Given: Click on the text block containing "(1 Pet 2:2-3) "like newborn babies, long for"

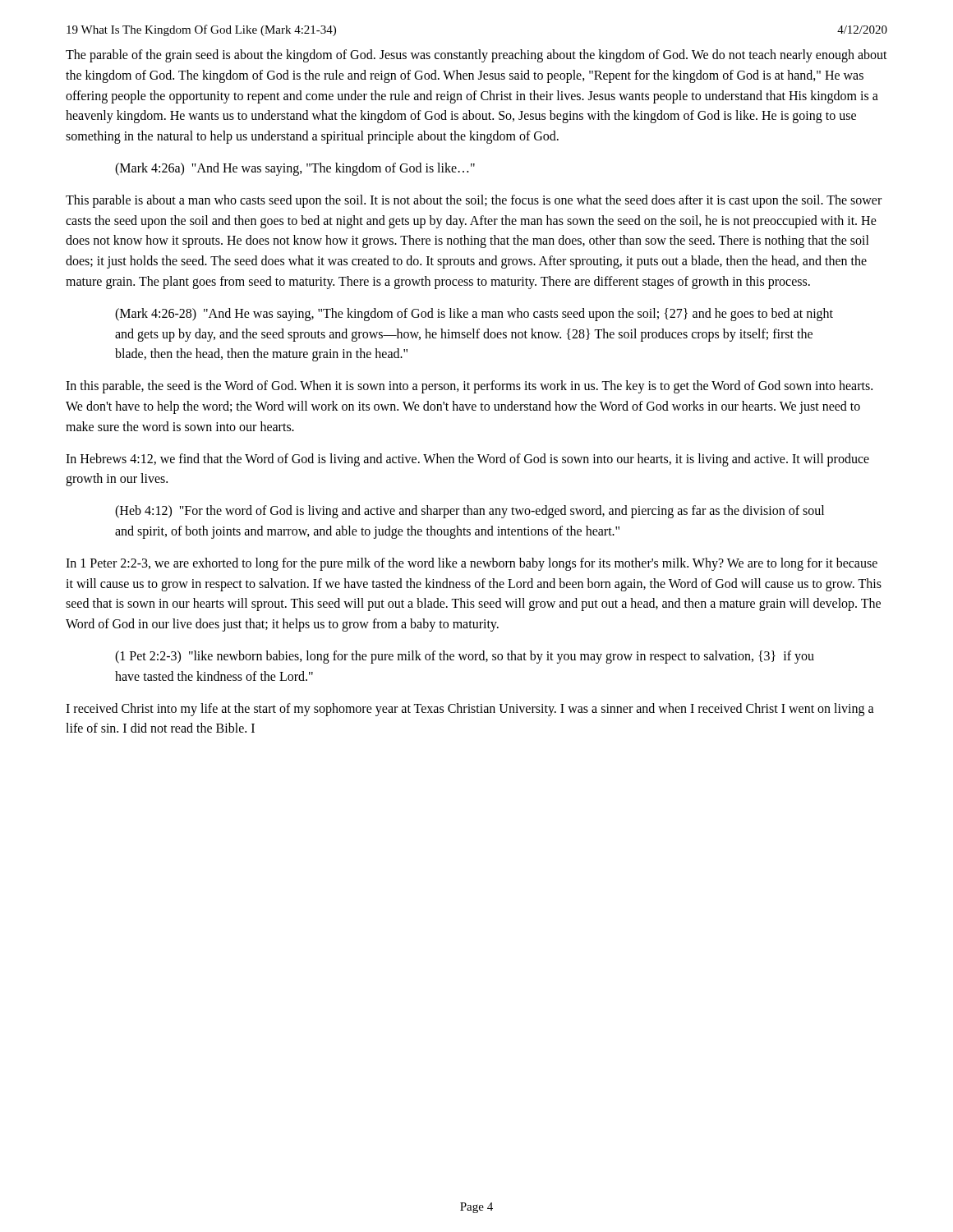Looking at the screenshot, I should tap(465, 666).
